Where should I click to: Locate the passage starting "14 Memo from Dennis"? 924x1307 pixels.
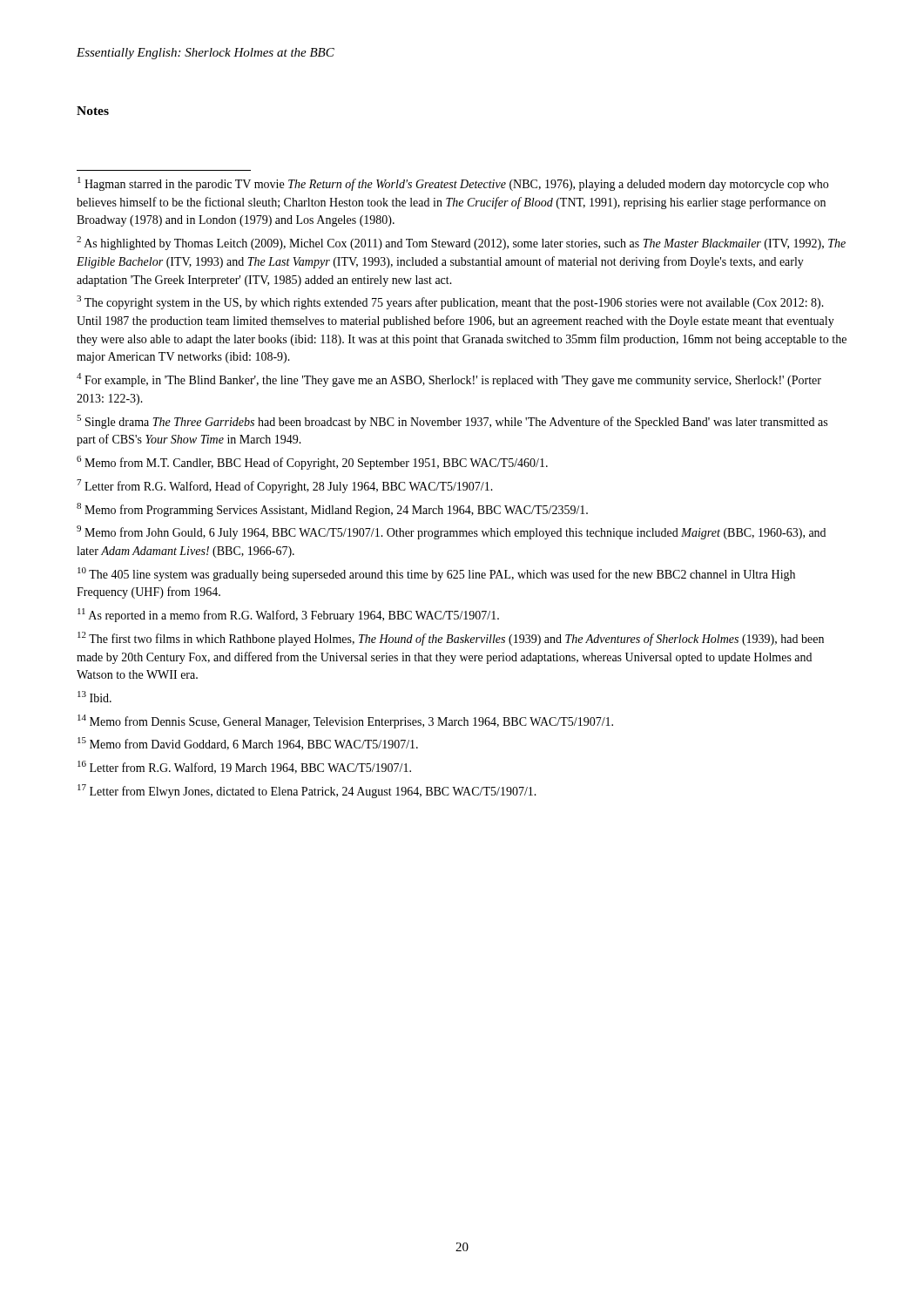pos(345,721)
